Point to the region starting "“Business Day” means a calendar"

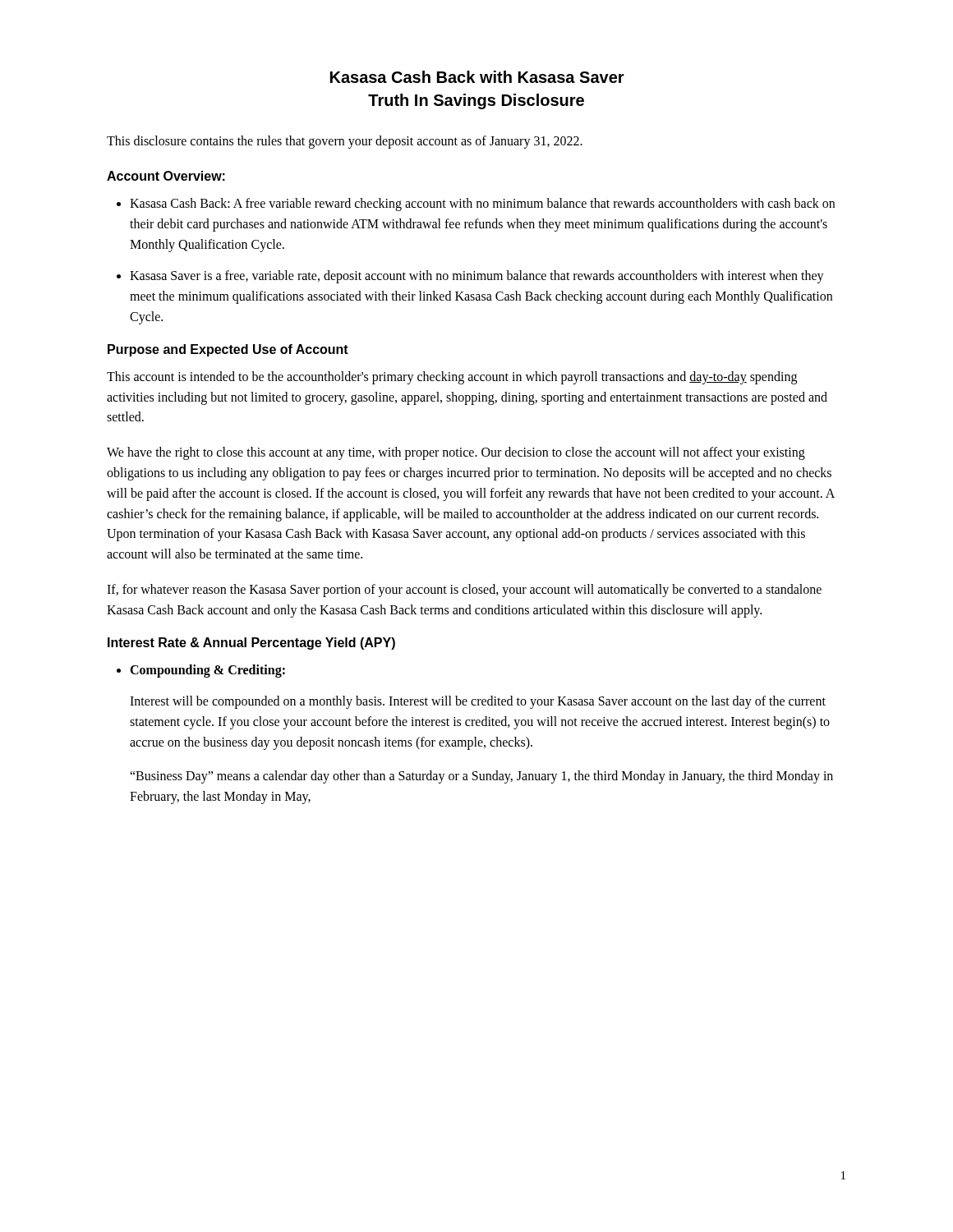(x=482, y=786)
